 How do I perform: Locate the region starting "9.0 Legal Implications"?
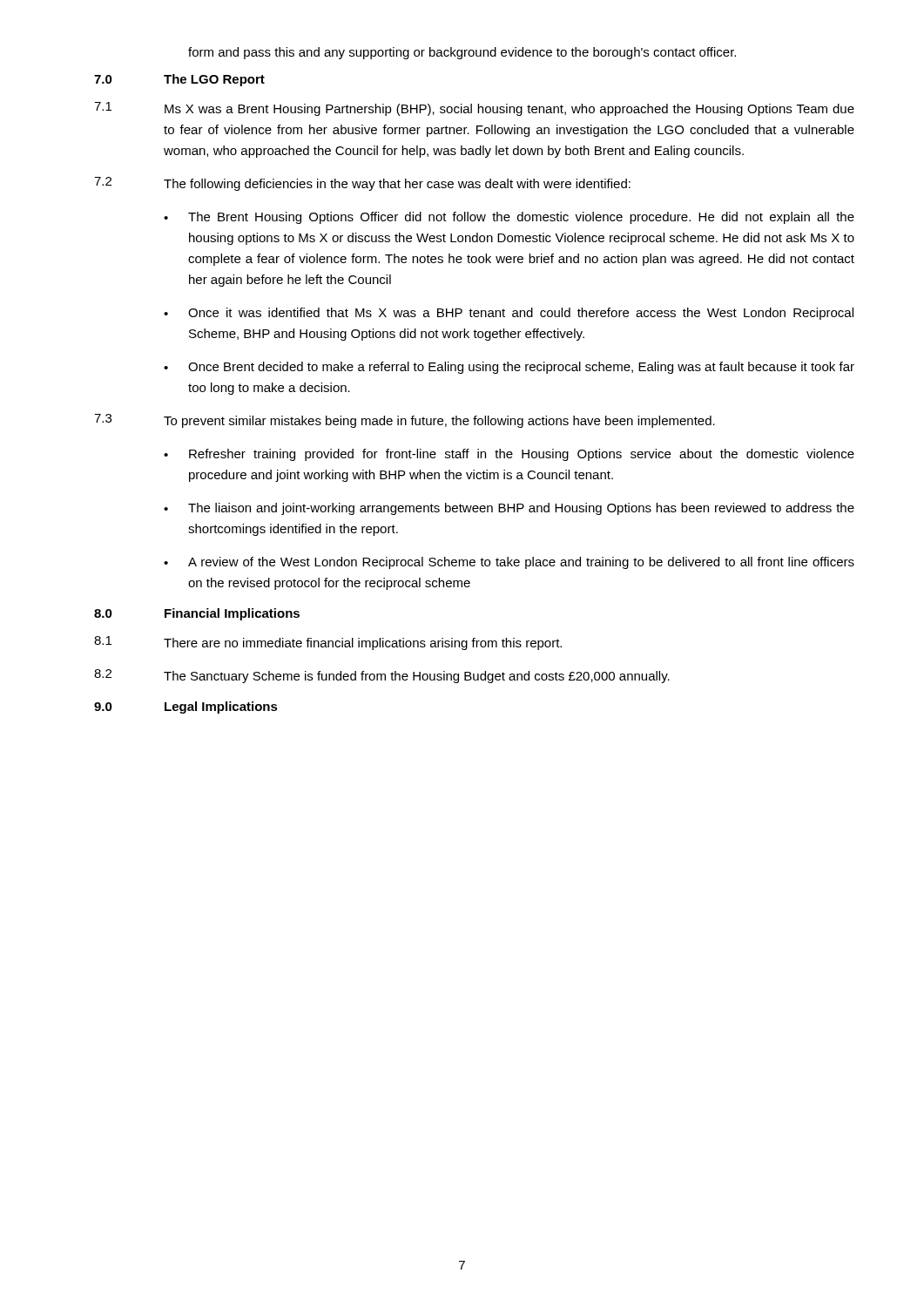click(186, 706)
